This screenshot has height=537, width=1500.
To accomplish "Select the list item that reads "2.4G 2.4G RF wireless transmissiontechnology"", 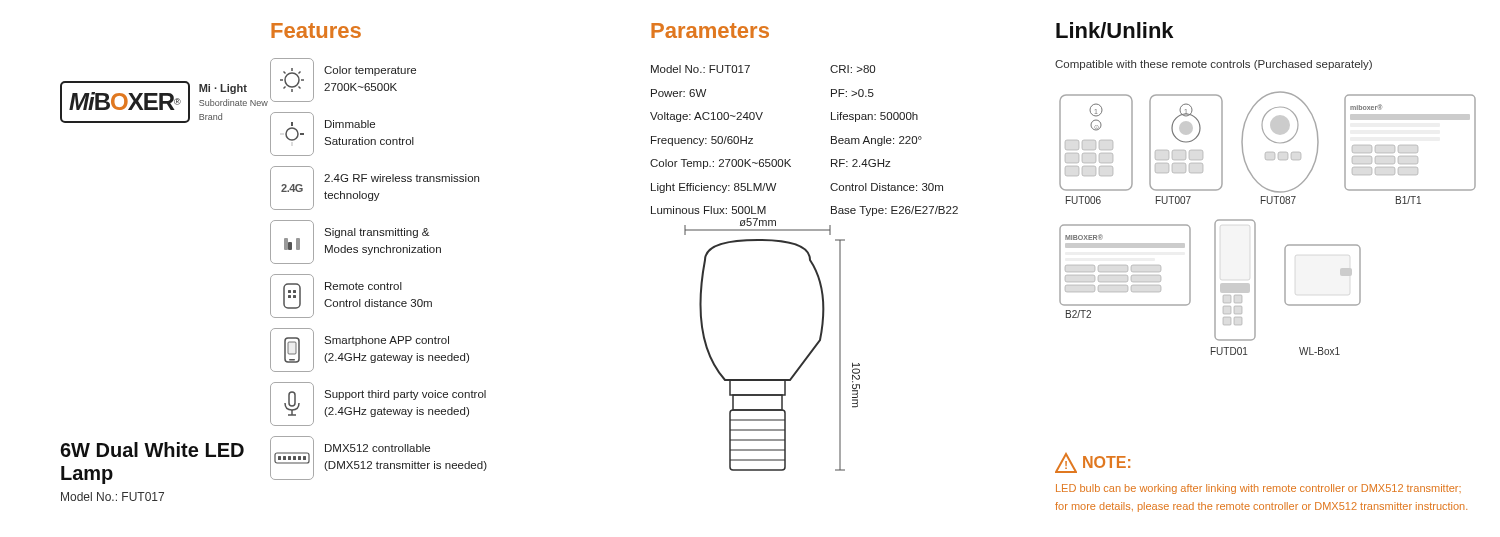I will click(x=375, y=188).
